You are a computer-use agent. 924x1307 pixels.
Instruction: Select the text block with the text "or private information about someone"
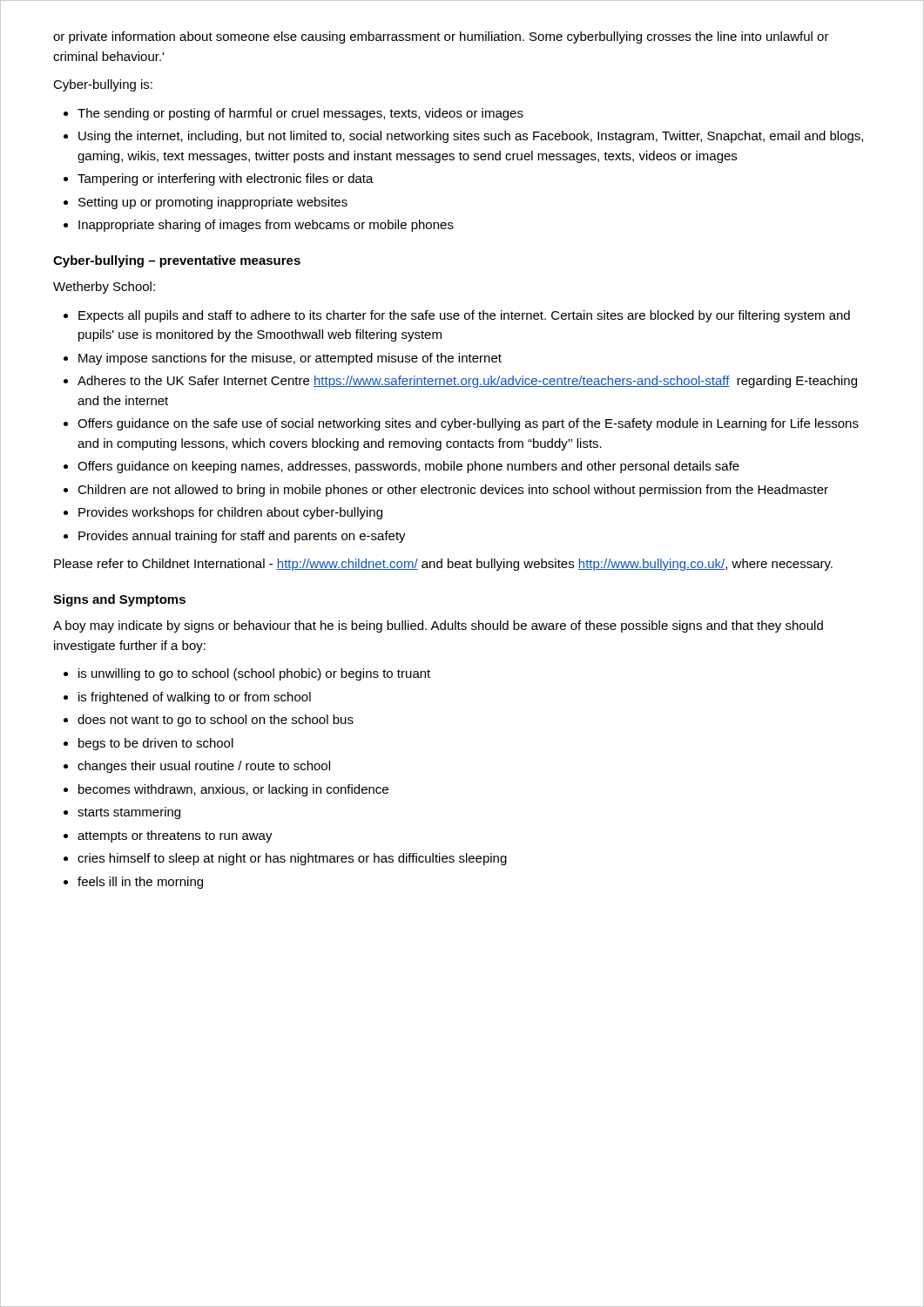tap(441, 46)
